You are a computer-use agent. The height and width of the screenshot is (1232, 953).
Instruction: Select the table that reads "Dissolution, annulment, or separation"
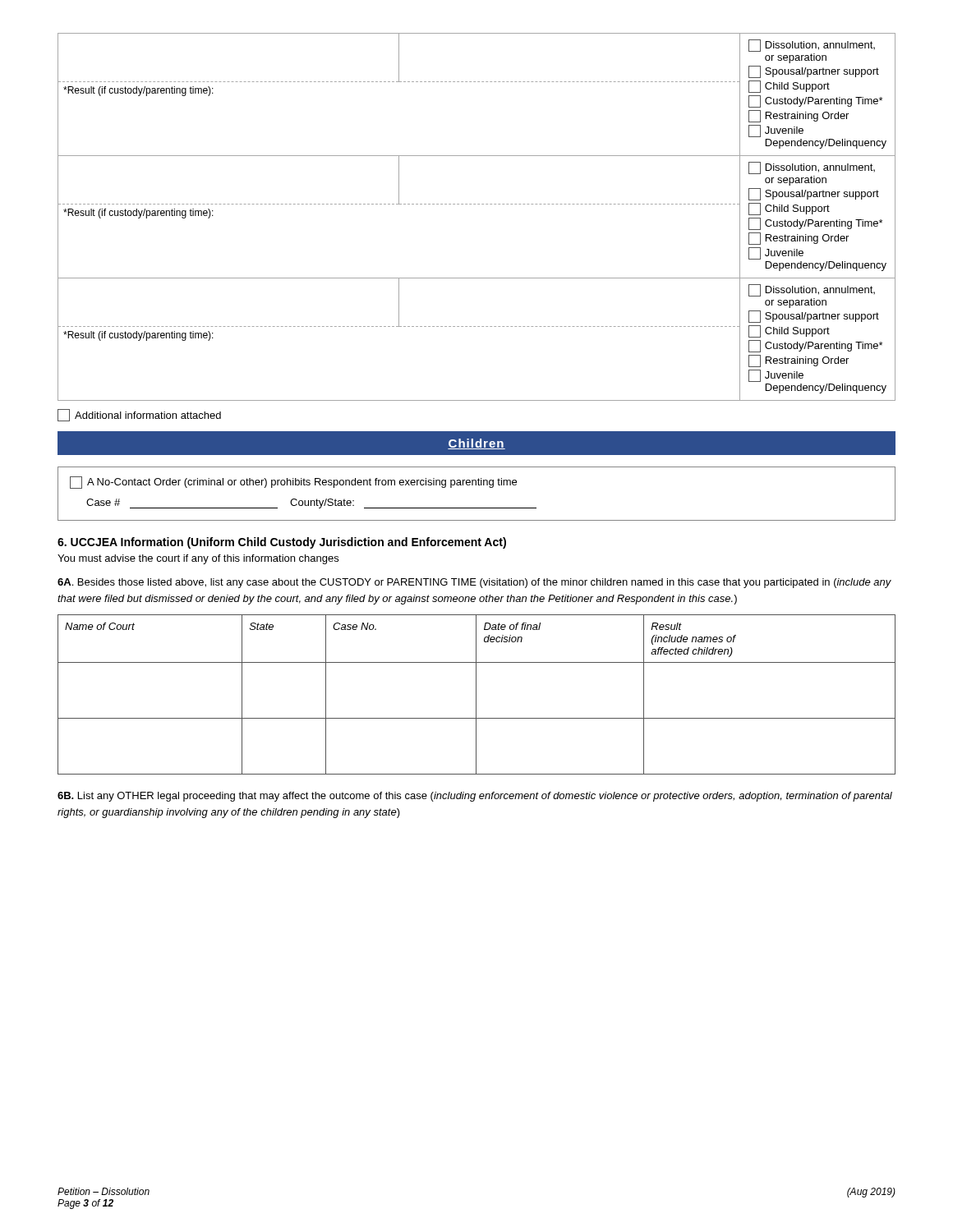476,217
